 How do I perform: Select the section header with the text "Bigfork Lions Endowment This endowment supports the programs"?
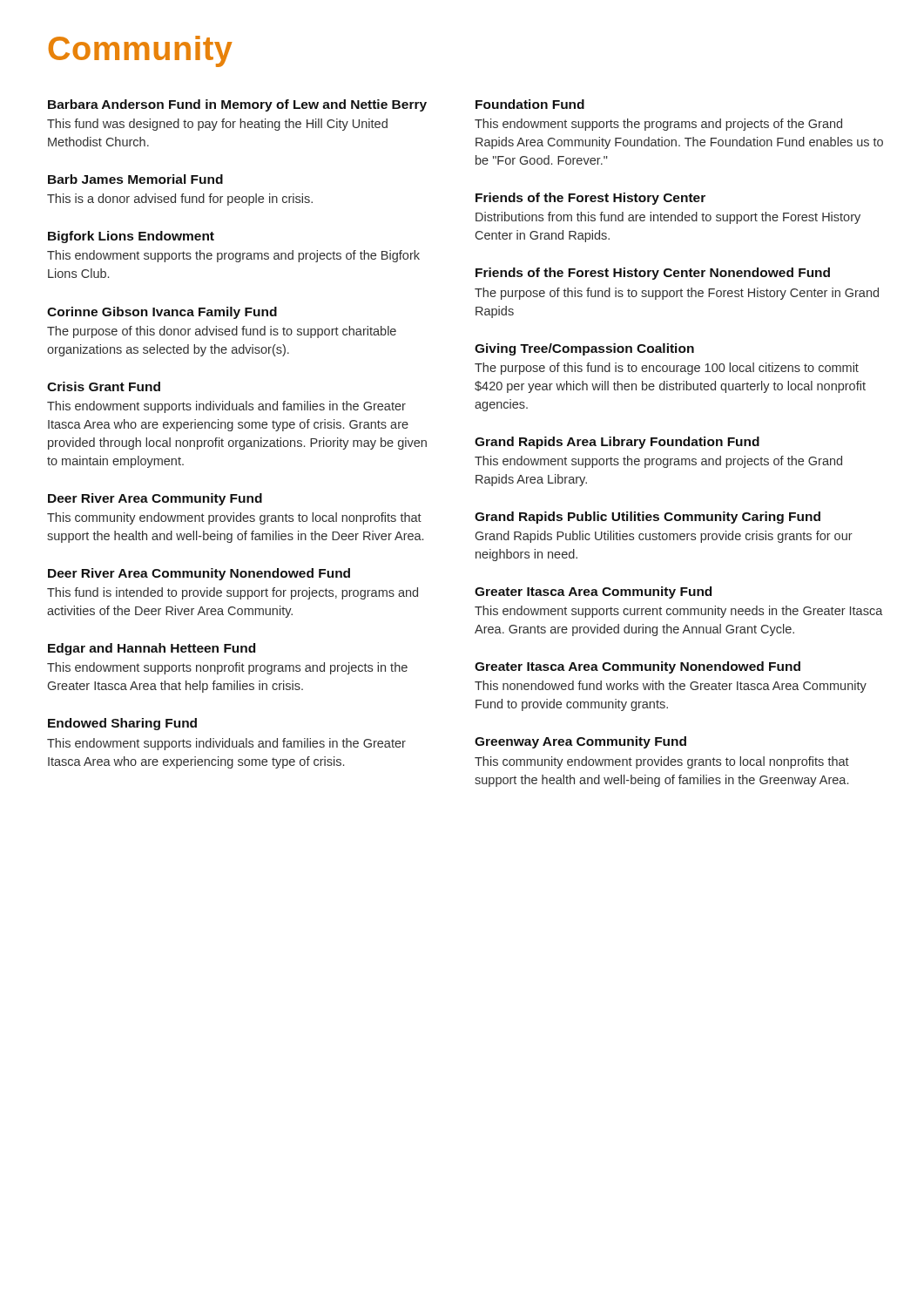click(239, 256)
